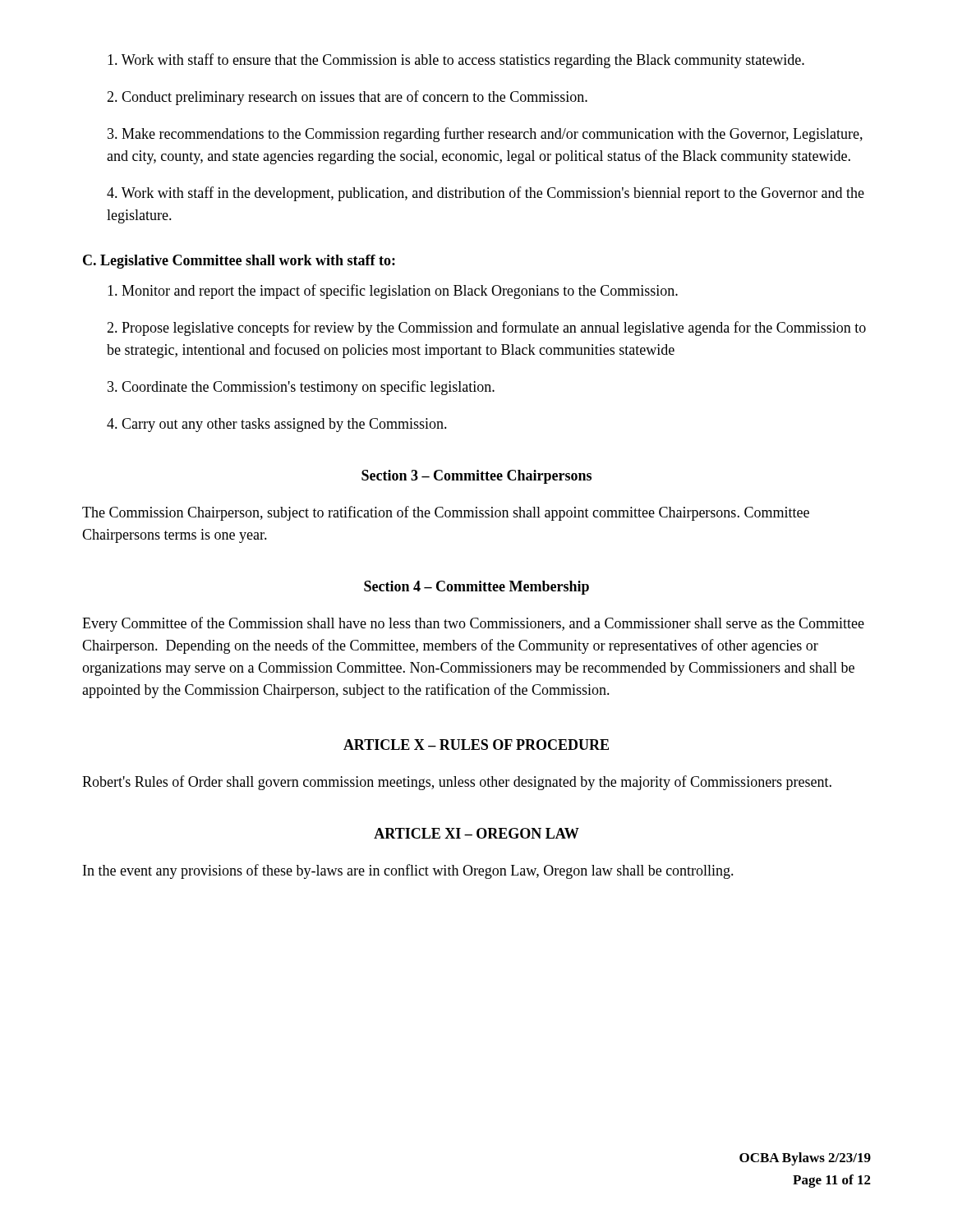Click the section header that begins "Section 3 – Committee"
The height and width of the screenshot is (1232, 953).
click(476, 476)
